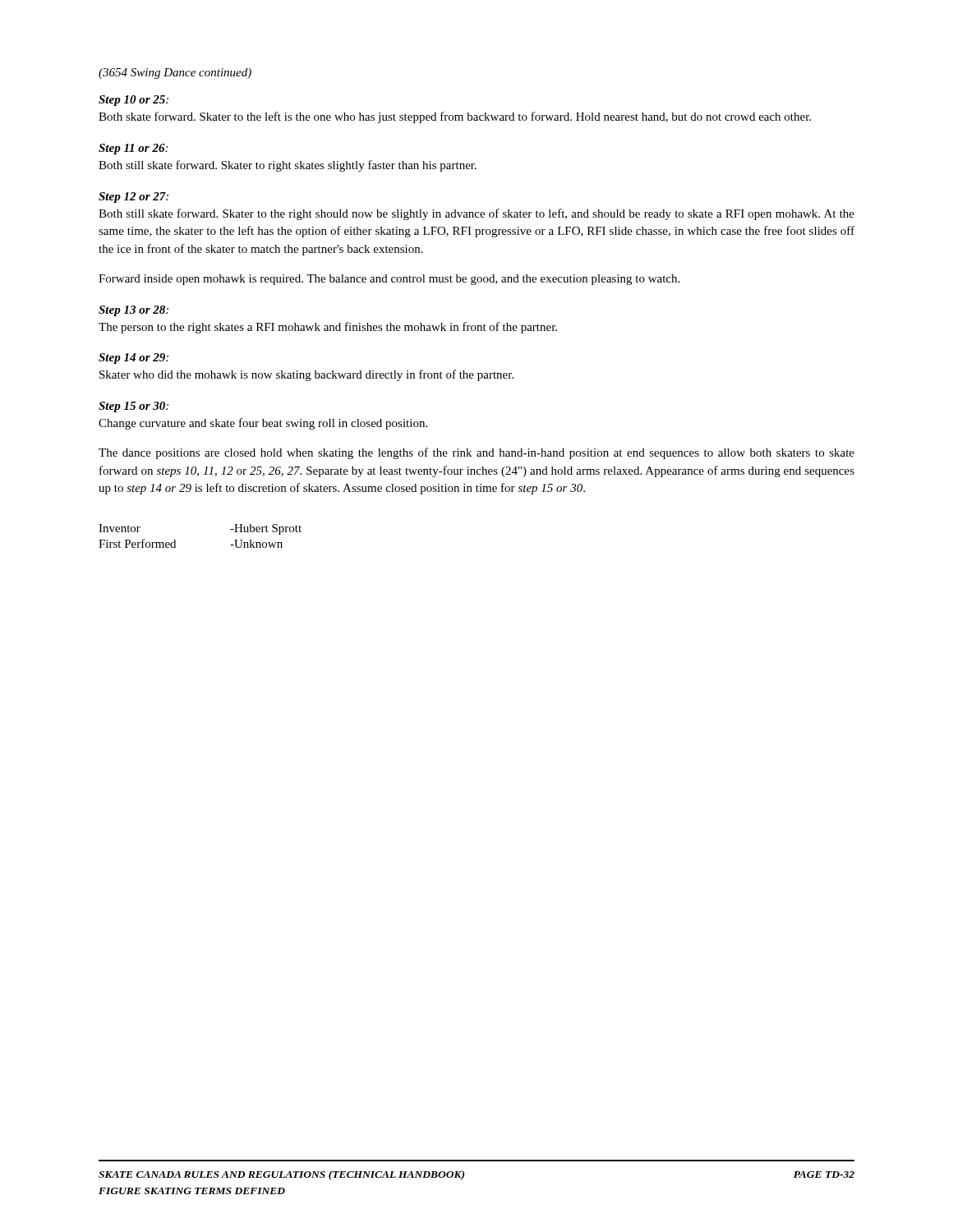Point to the block beginning "The dance positions are closed"
953x1232 pixels.
pos(476,471)
